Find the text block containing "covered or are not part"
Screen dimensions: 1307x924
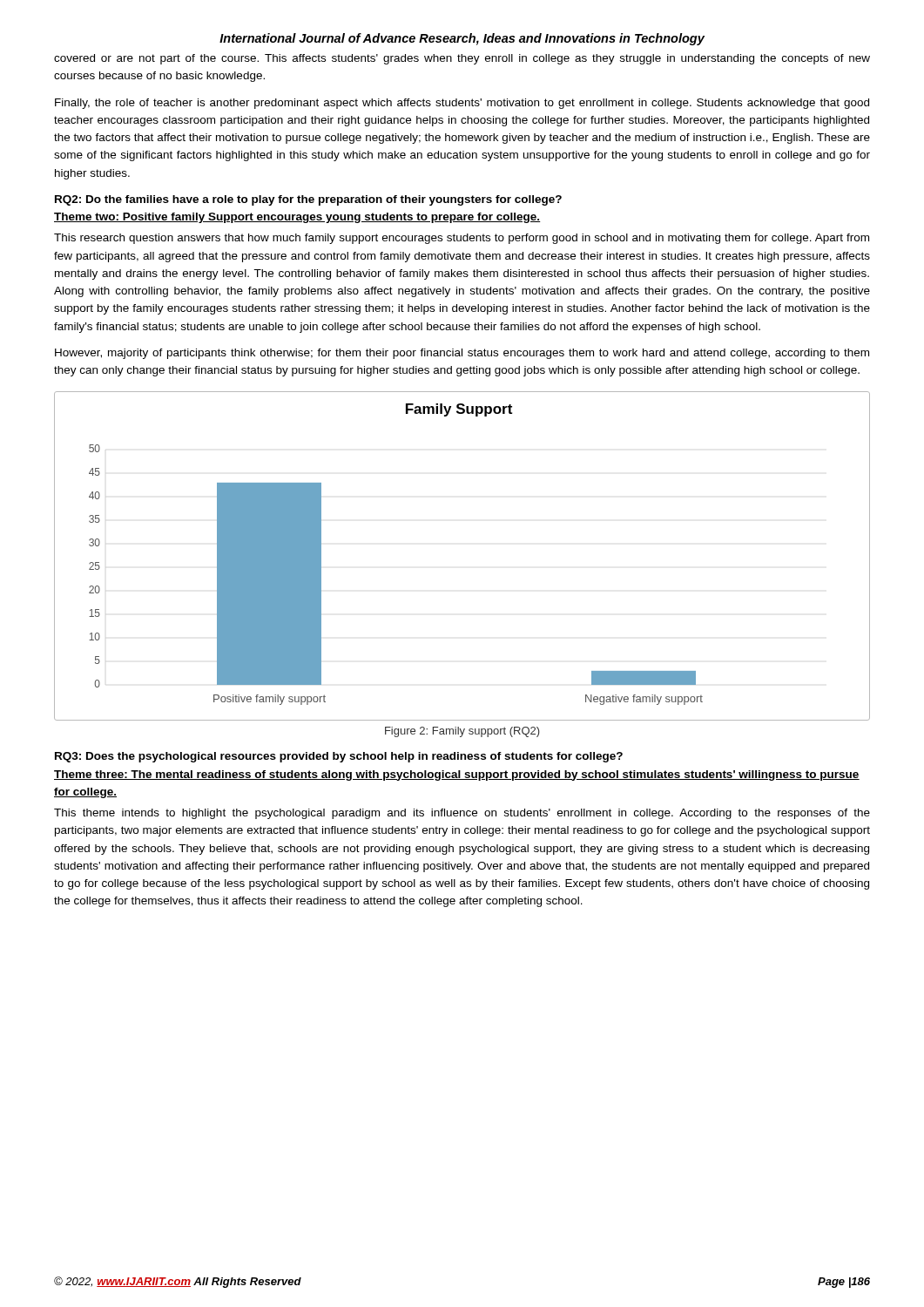pyautogui.click(x=462, y=67)
